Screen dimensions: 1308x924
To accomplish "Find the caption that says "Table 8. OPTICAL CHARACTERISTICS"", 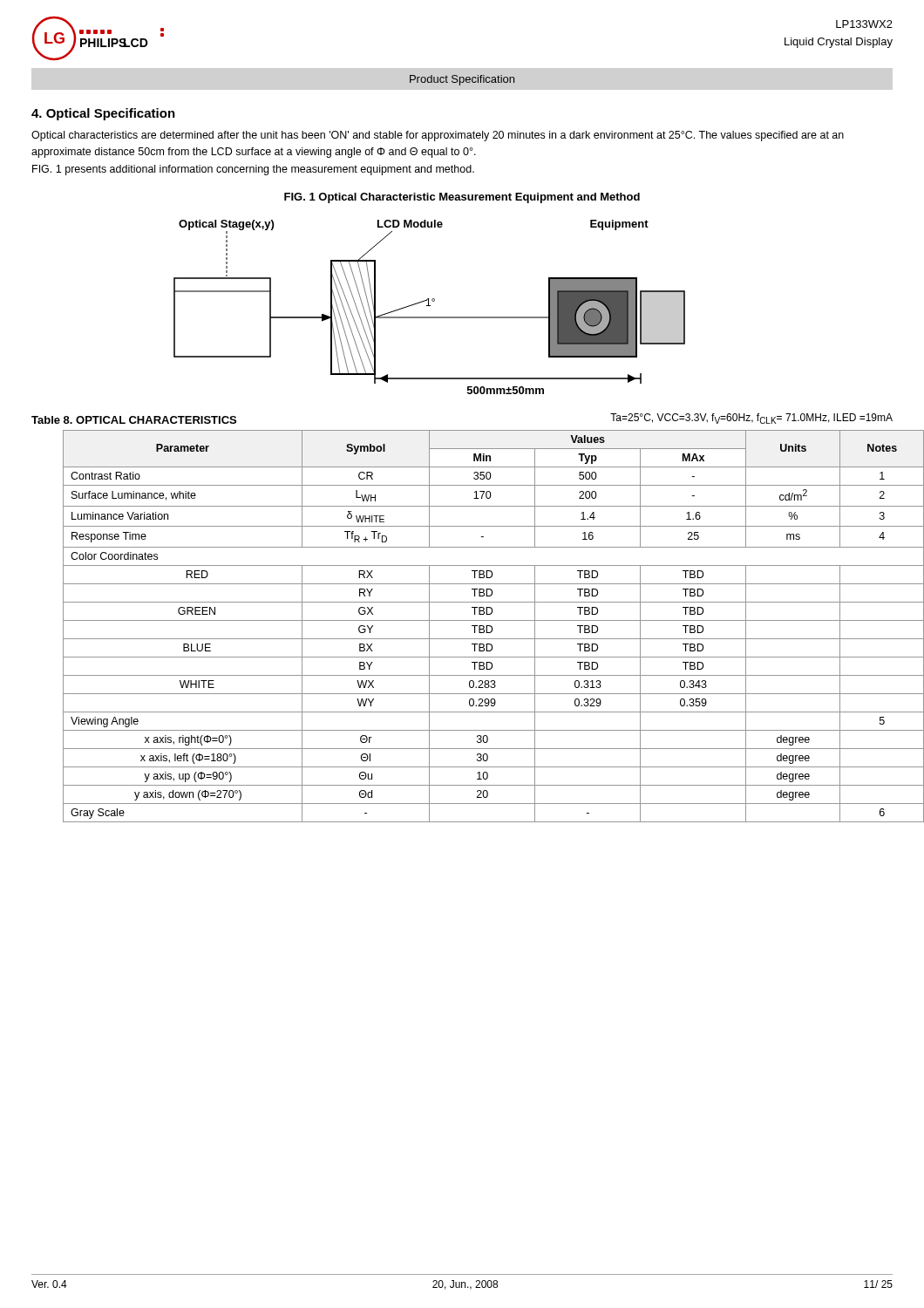I will pos(134,419).
